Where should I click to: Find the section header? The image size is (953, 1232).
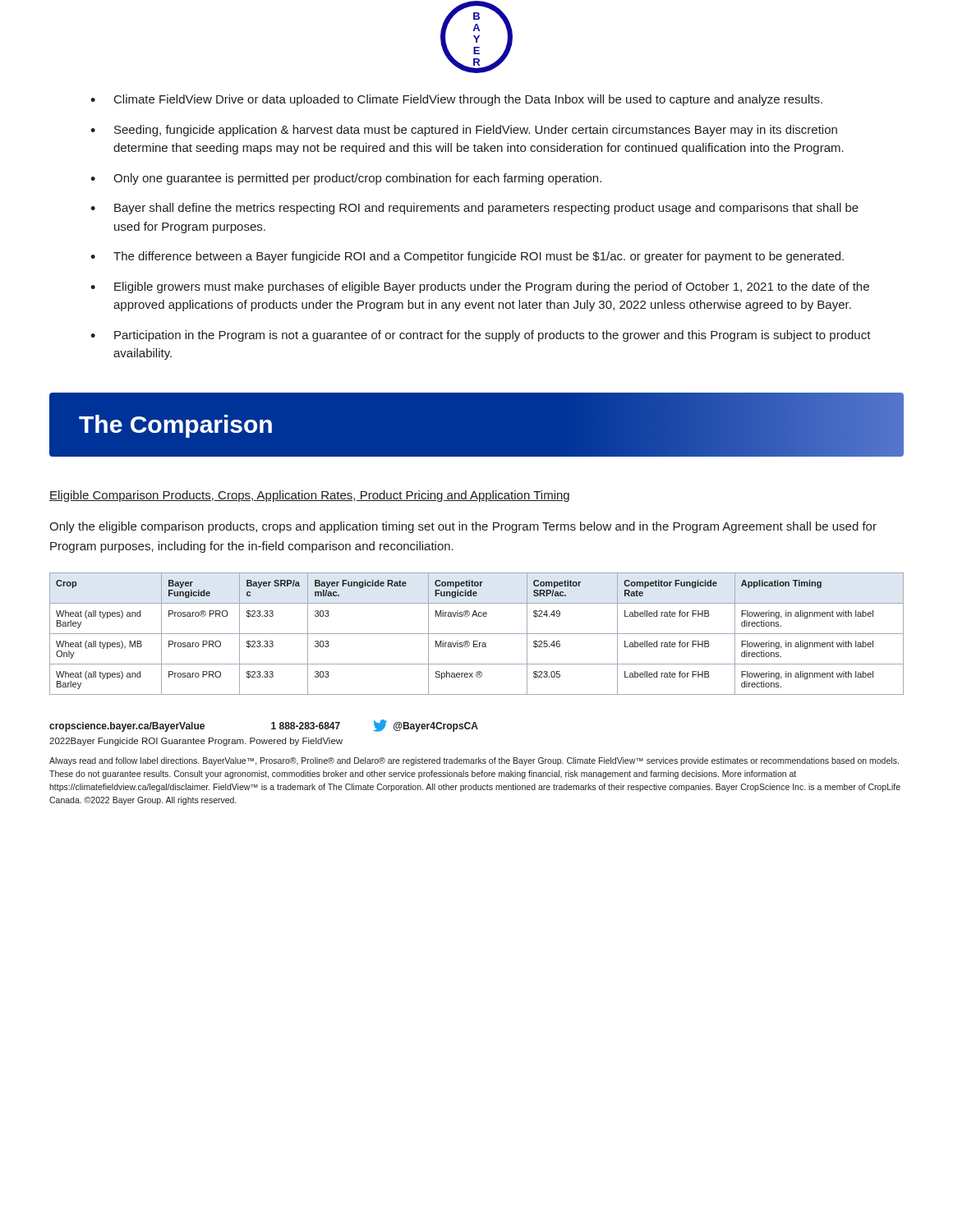310,494
